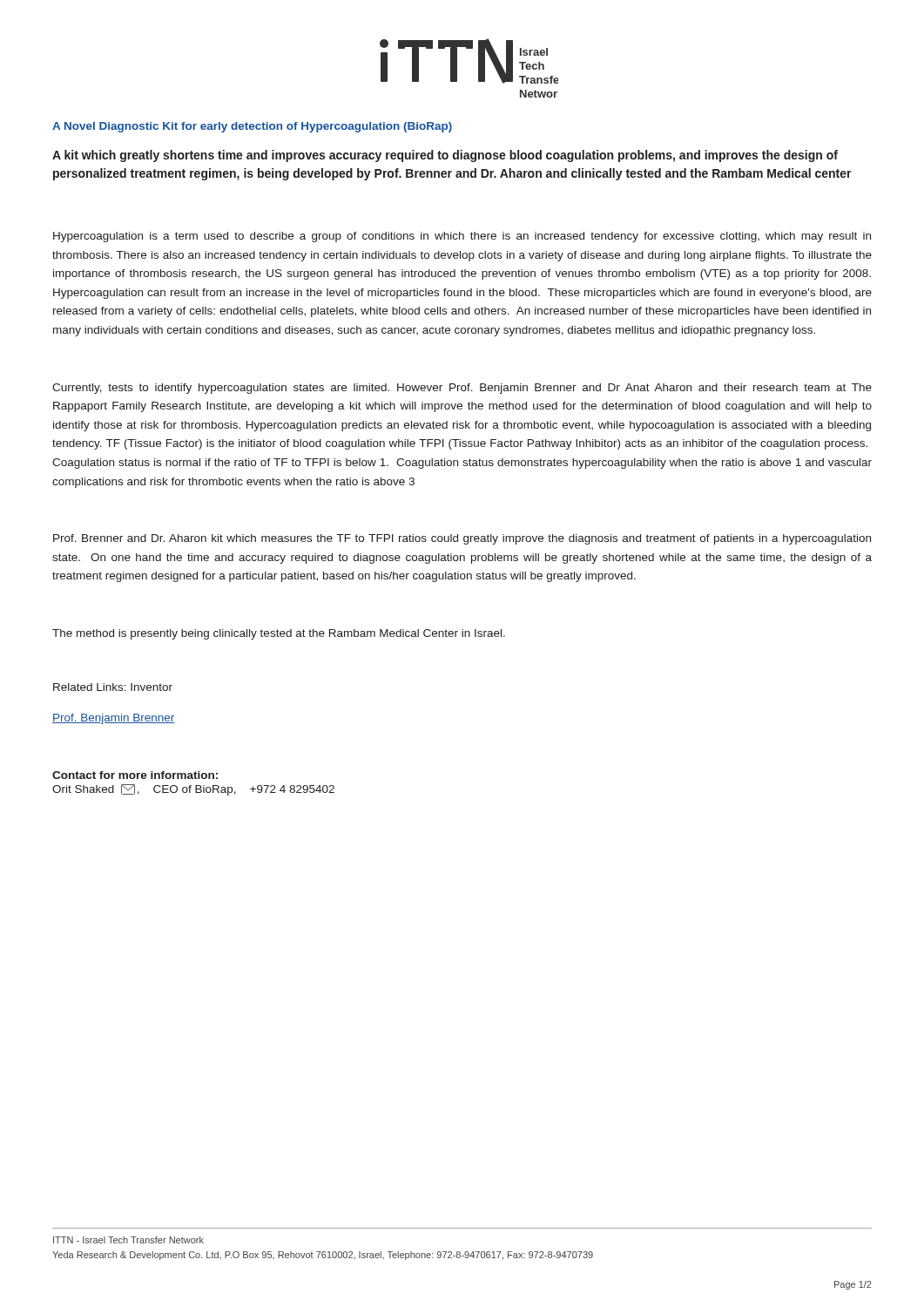
Task: Select the text that reads "Prof. Benjamin Brenner"
Action: click(x=113, y=718)
